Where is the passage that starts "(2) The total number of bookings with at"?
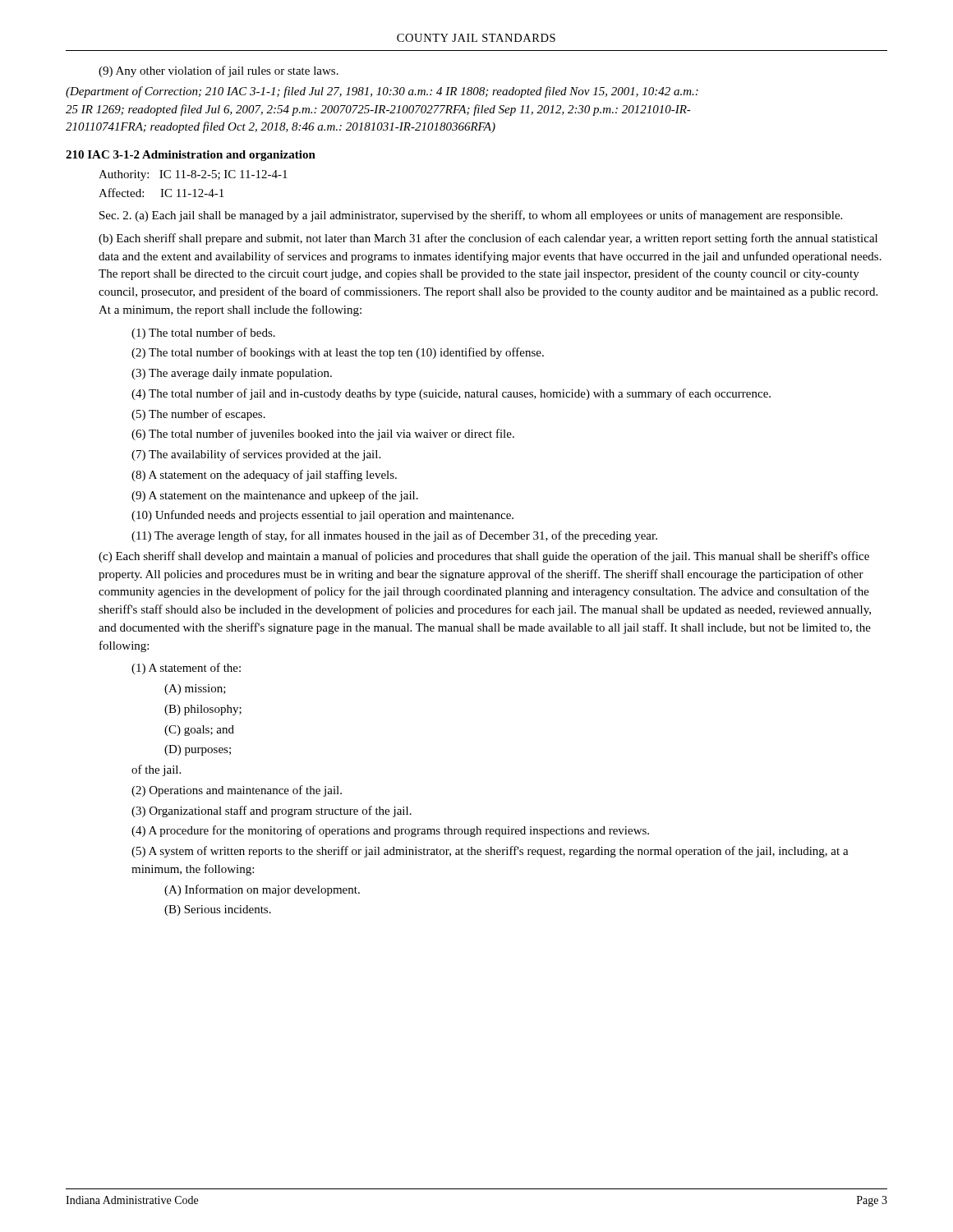The height and width of the screenshot is (1232, 953). [x=338, y=353]
